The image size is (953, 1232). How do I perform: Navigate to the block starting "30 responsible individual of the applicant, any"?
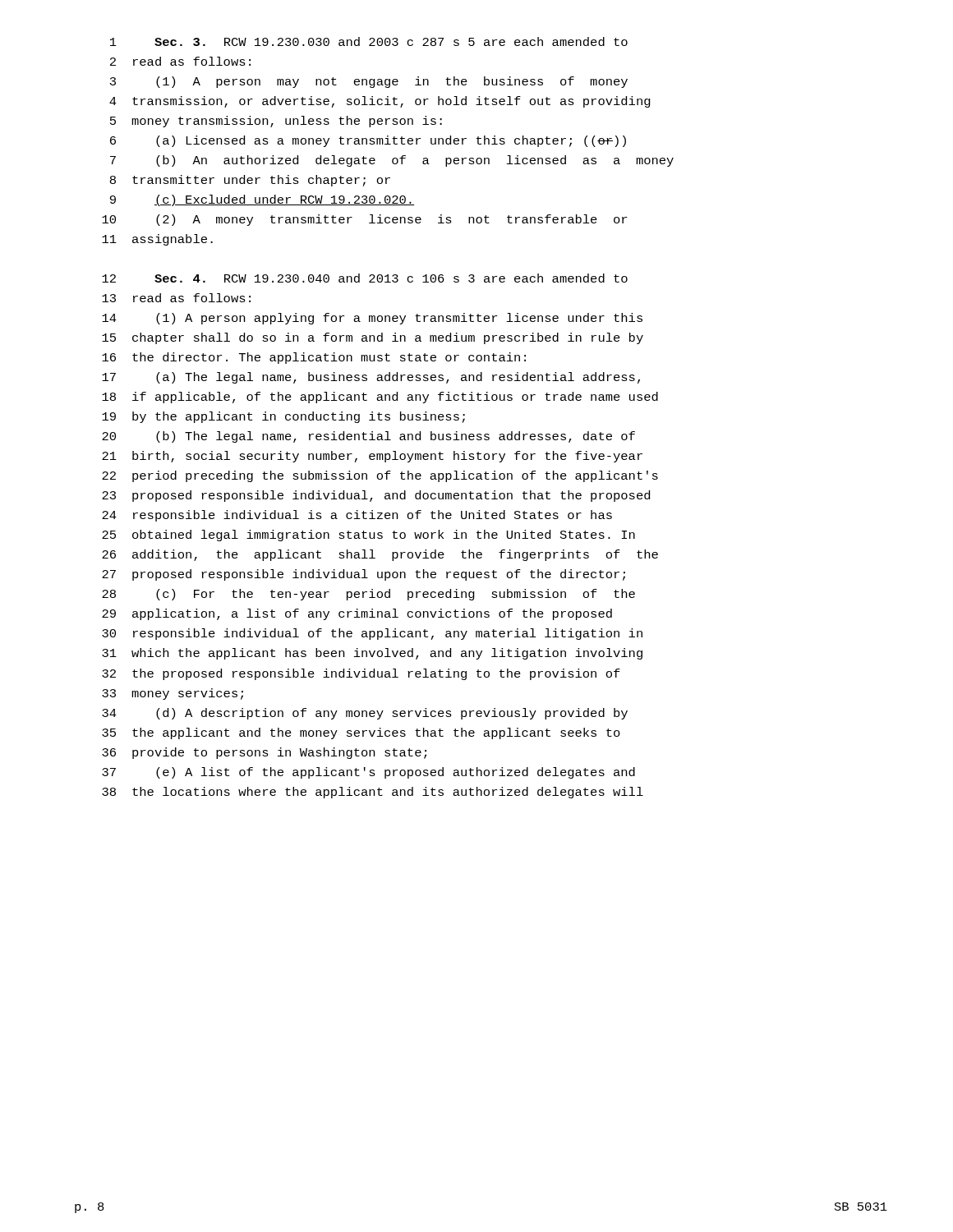click(481, 634)
